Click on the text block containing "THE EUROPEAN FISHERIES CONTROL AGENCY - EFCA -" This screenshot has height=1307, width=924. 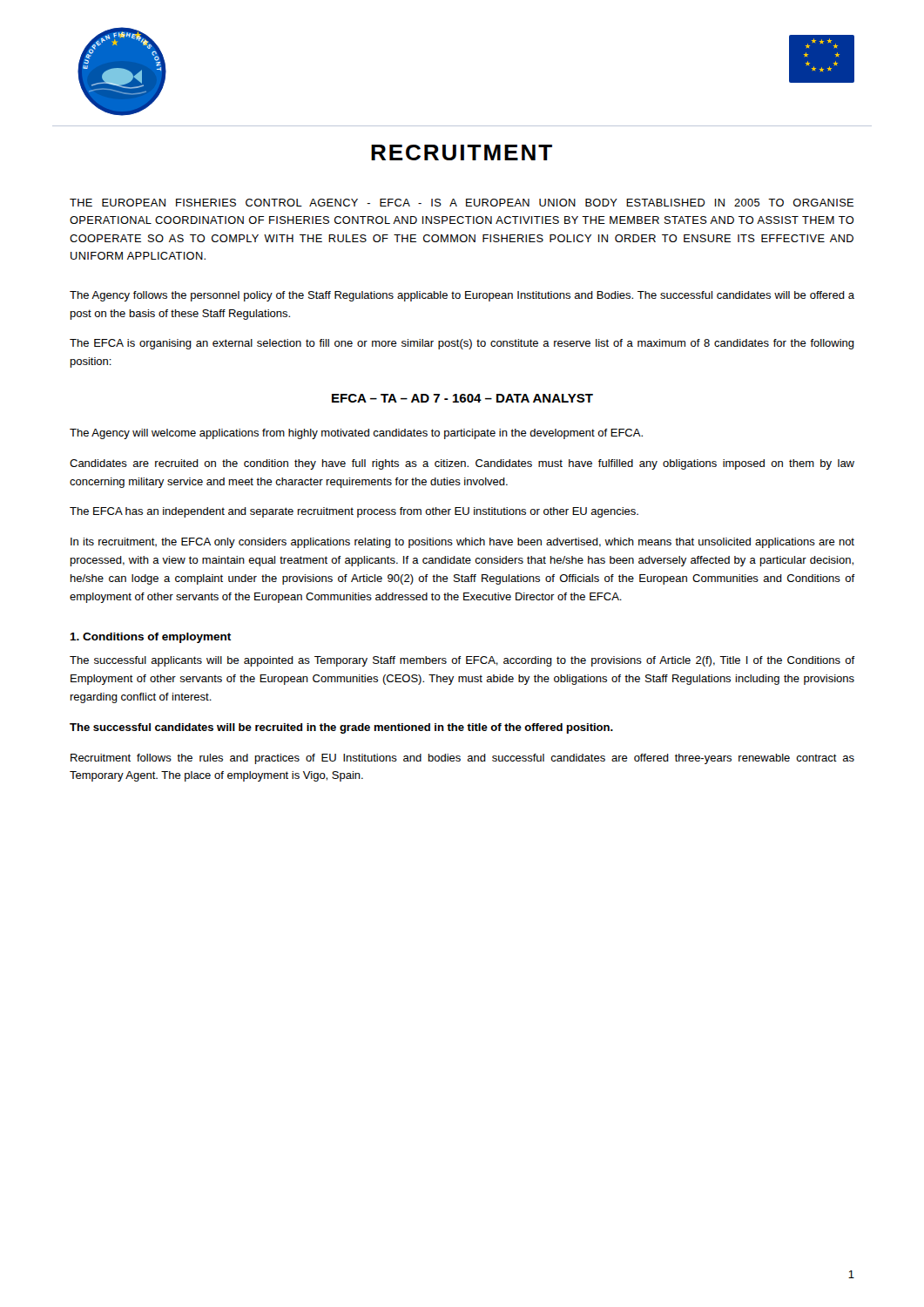[x=462, y=229]
